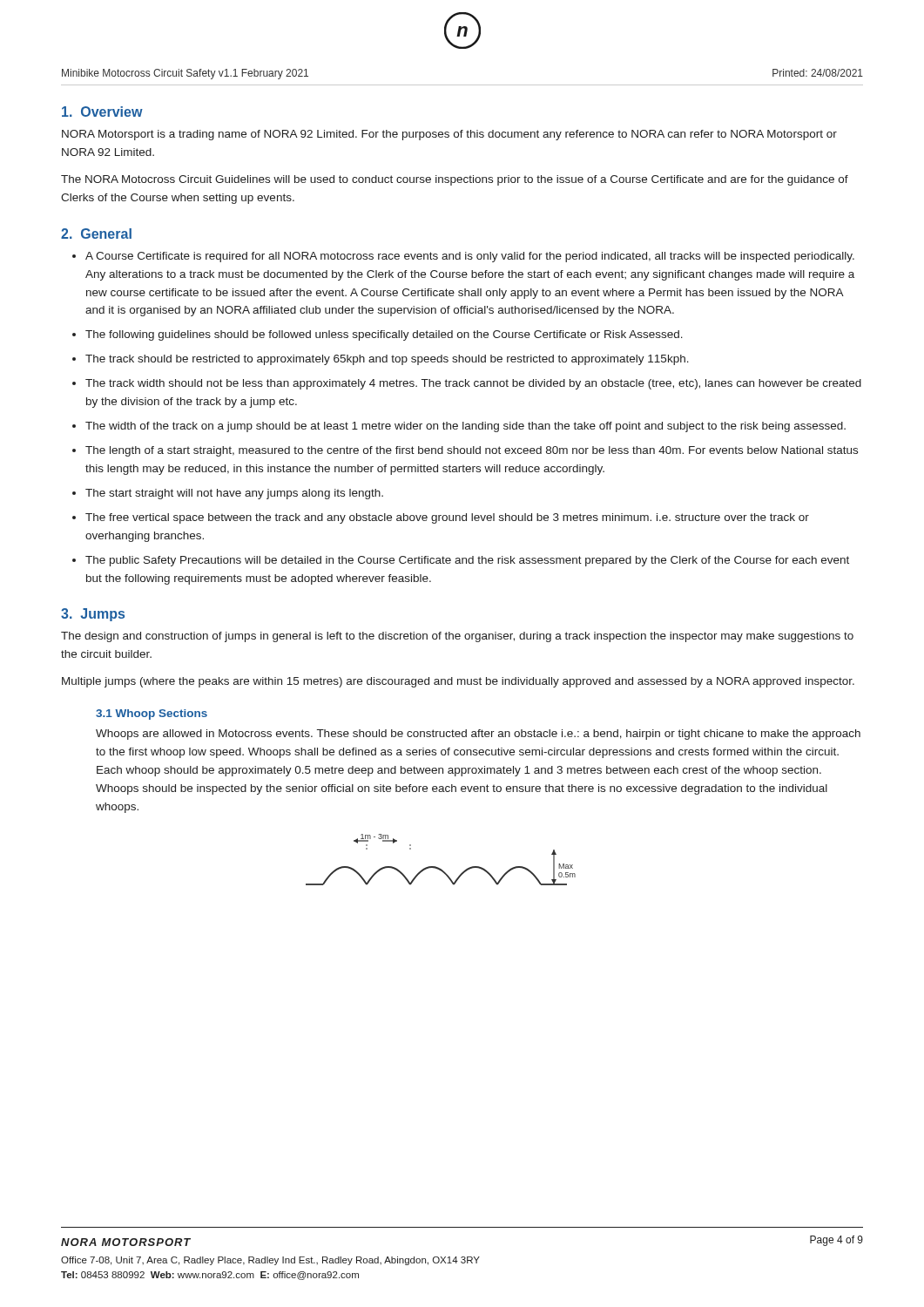Find the text block that says "Whoops are allowed in Motocross"

tap(478, 770)
